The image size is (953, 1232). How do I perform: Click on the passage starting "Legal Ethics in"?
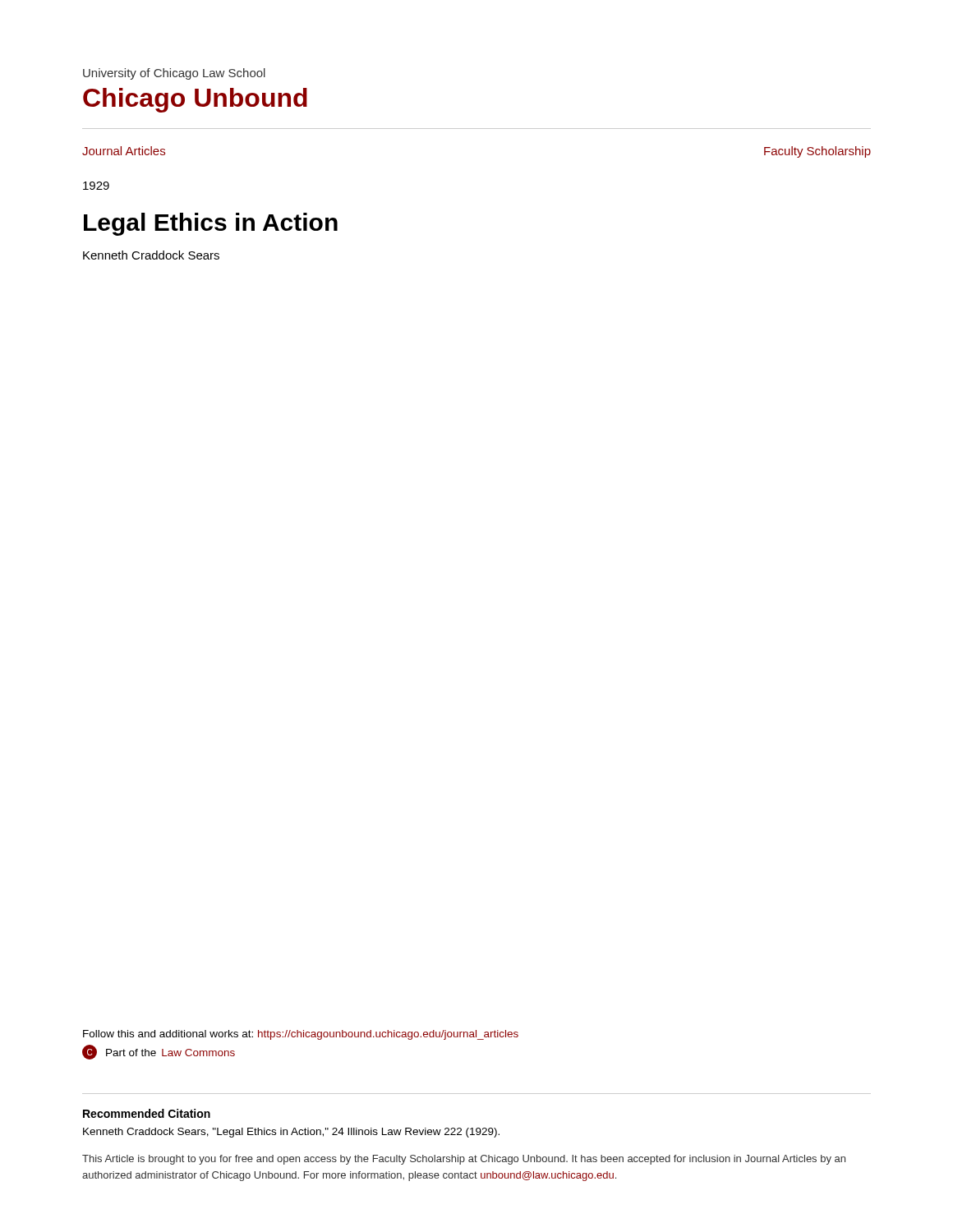[x=210, y=222]
